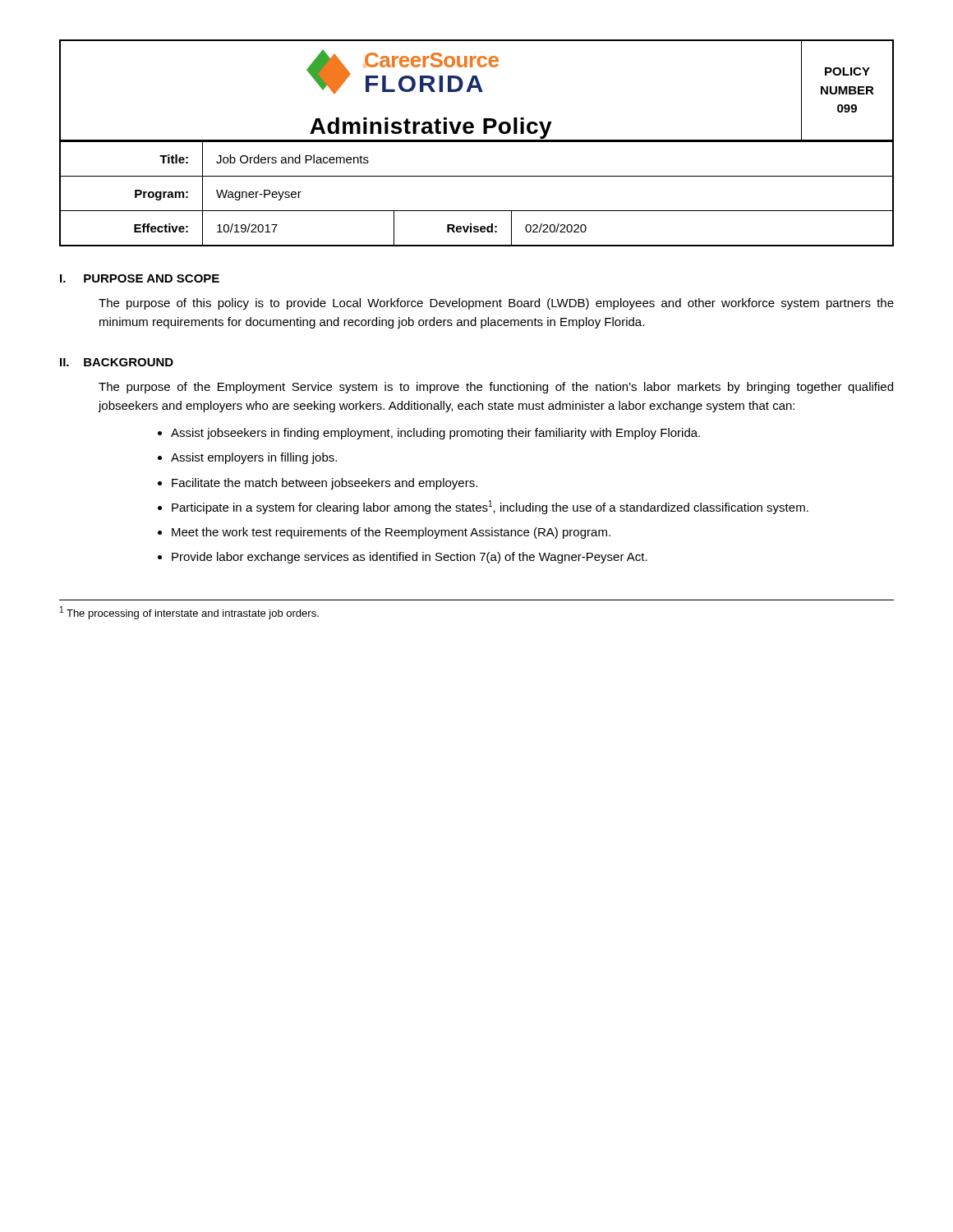Locate the block of text that opens with "Assist employers in"
This screenshot has width=953, height=1232.
click(254, 457)
